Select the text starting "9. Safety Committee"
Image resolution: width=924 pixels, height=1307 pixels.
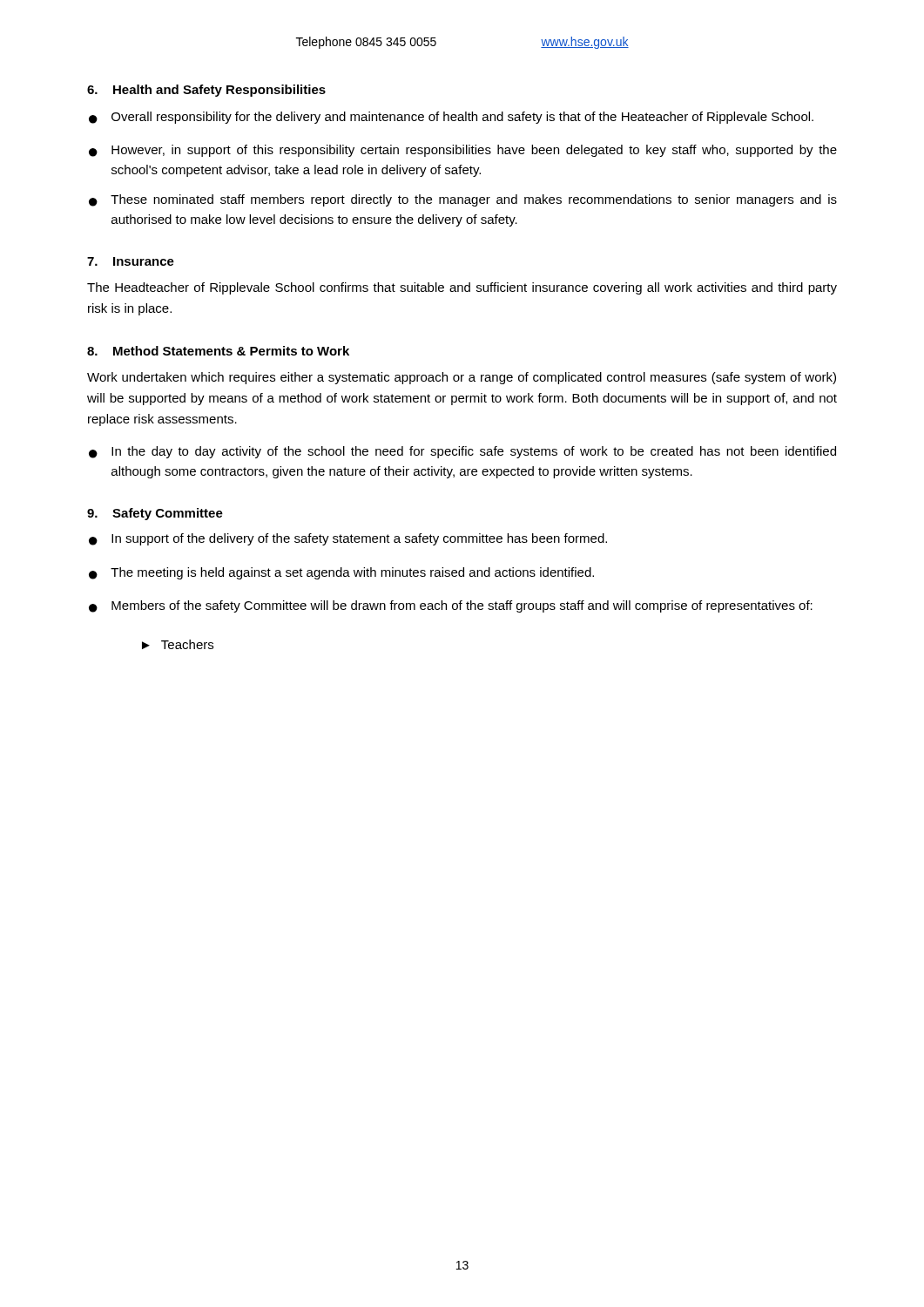[155, 513]
